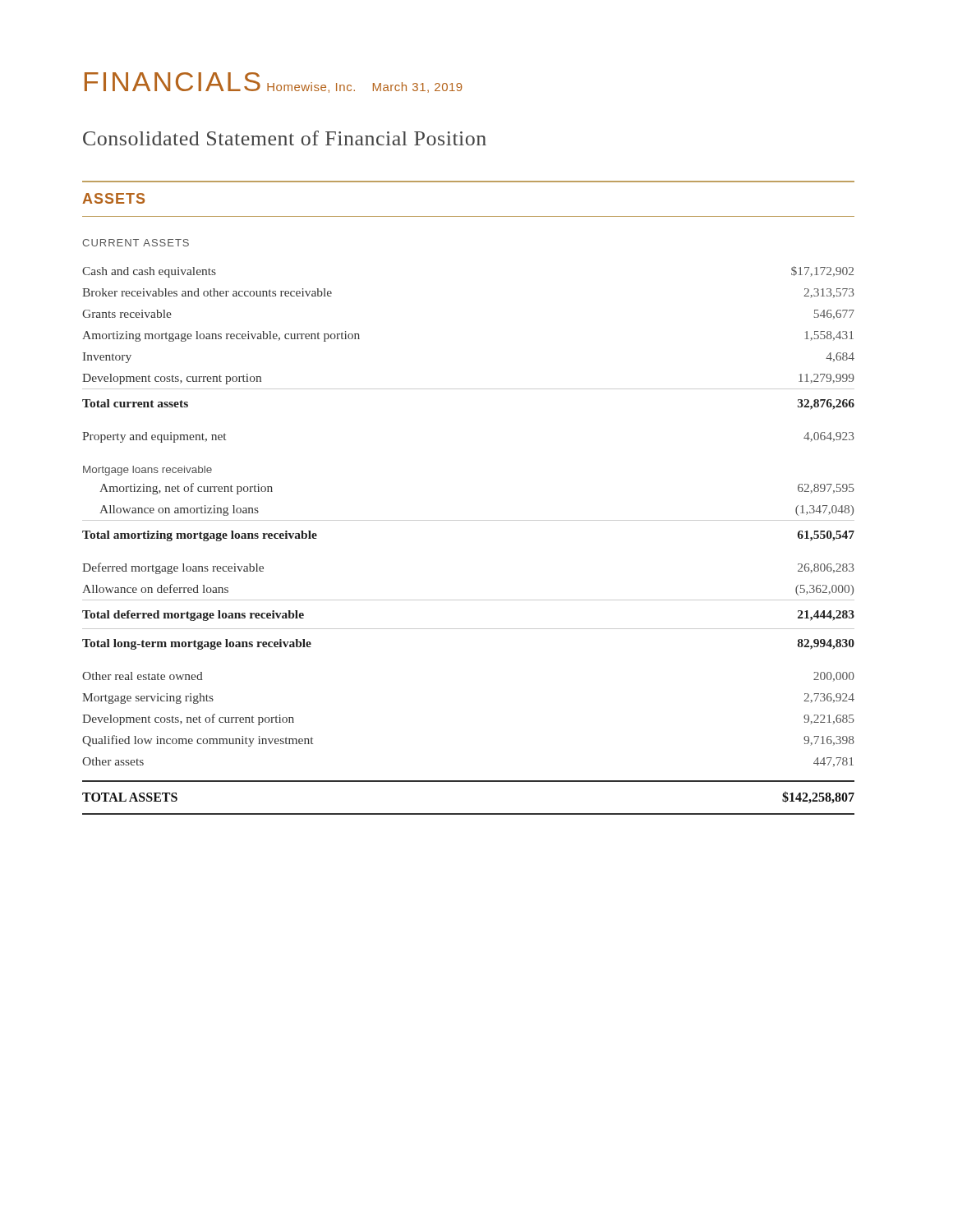
Task: Click the title
Action: coord(173,82)
